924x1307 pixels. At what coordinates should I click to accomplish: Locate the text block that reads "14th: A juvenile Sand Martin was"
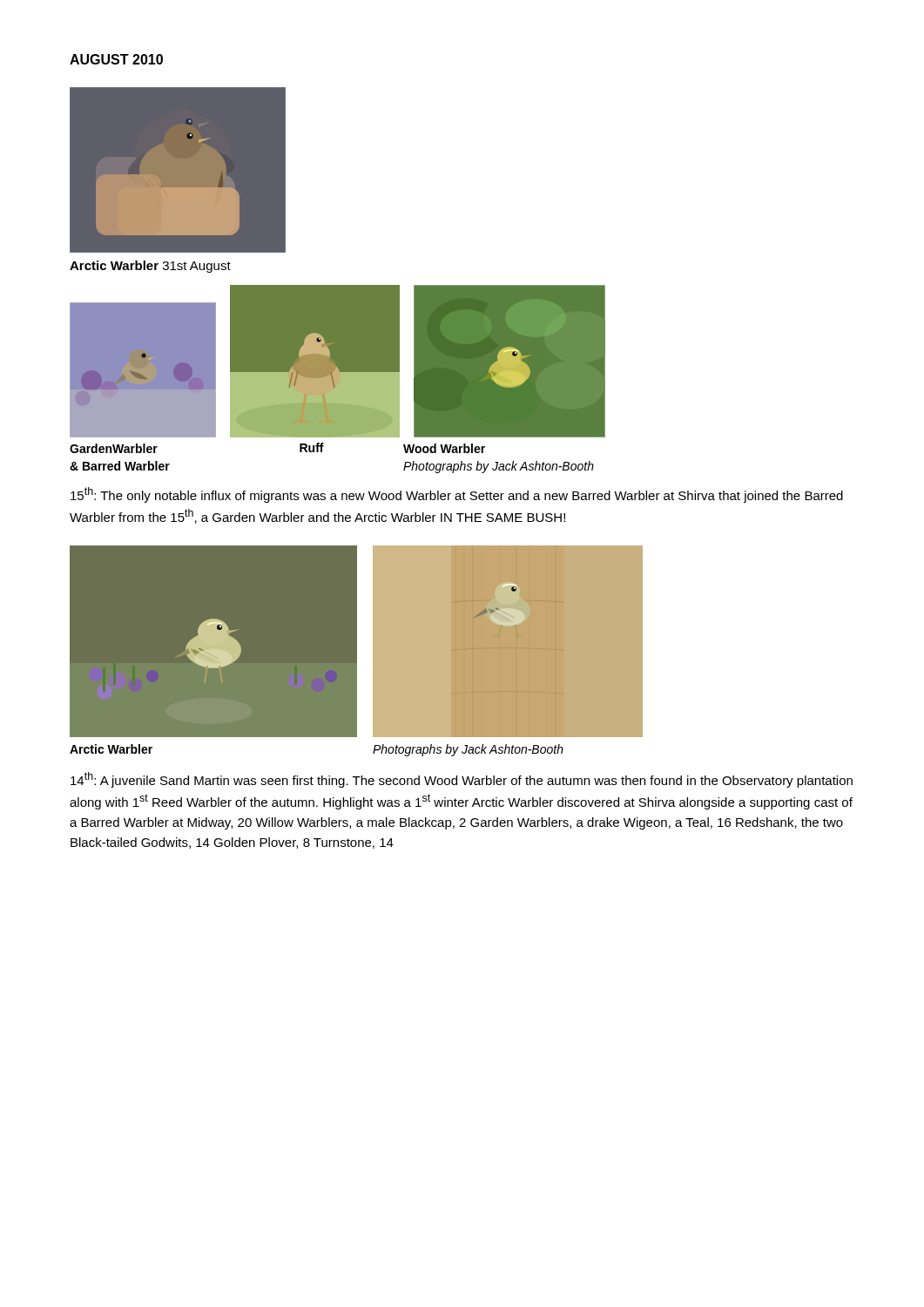461,810
